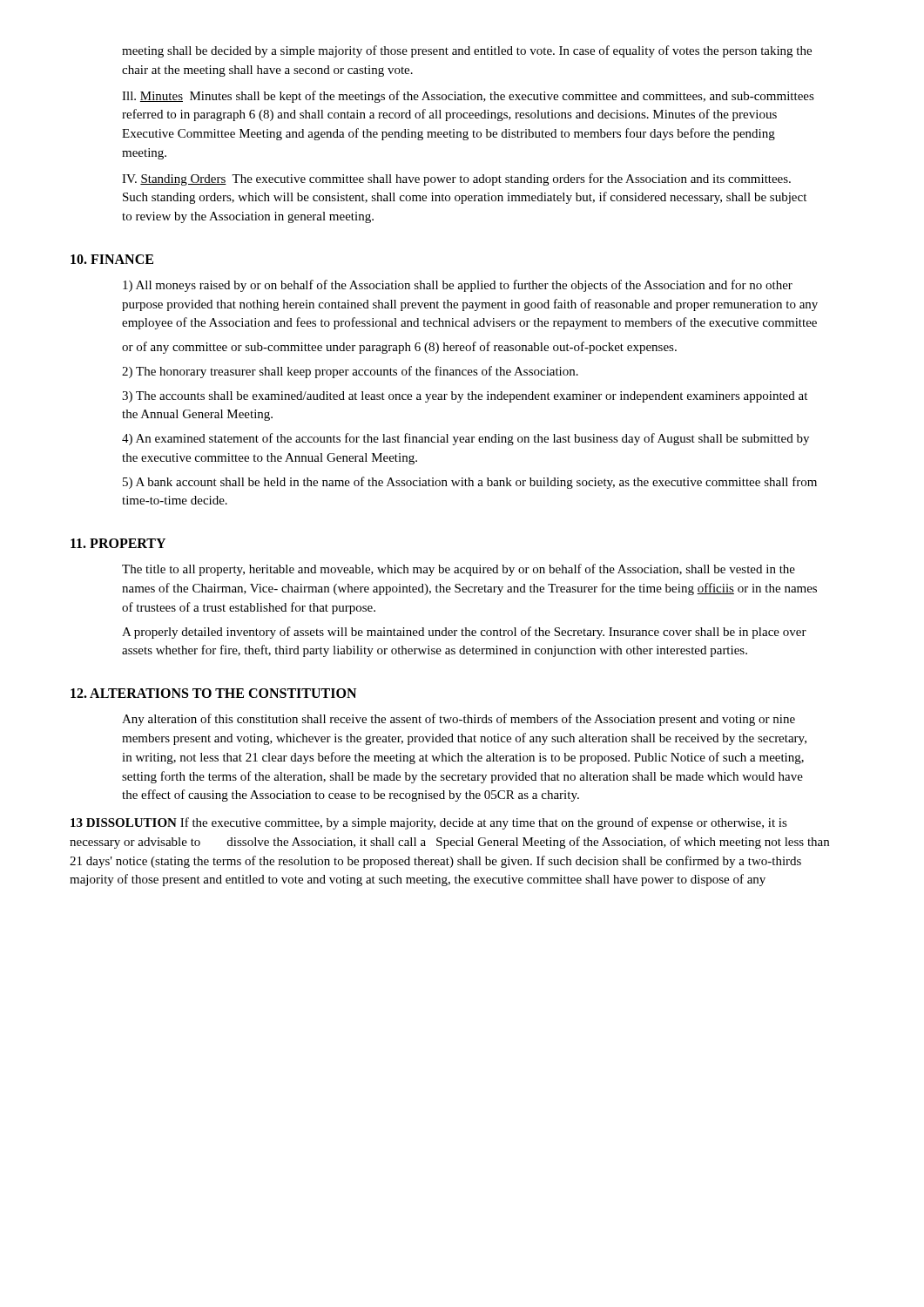Click the passage that begins "A properly detailed inventory of assets"
Viewport: 924px width, 1307px height.
pos(471,642)
